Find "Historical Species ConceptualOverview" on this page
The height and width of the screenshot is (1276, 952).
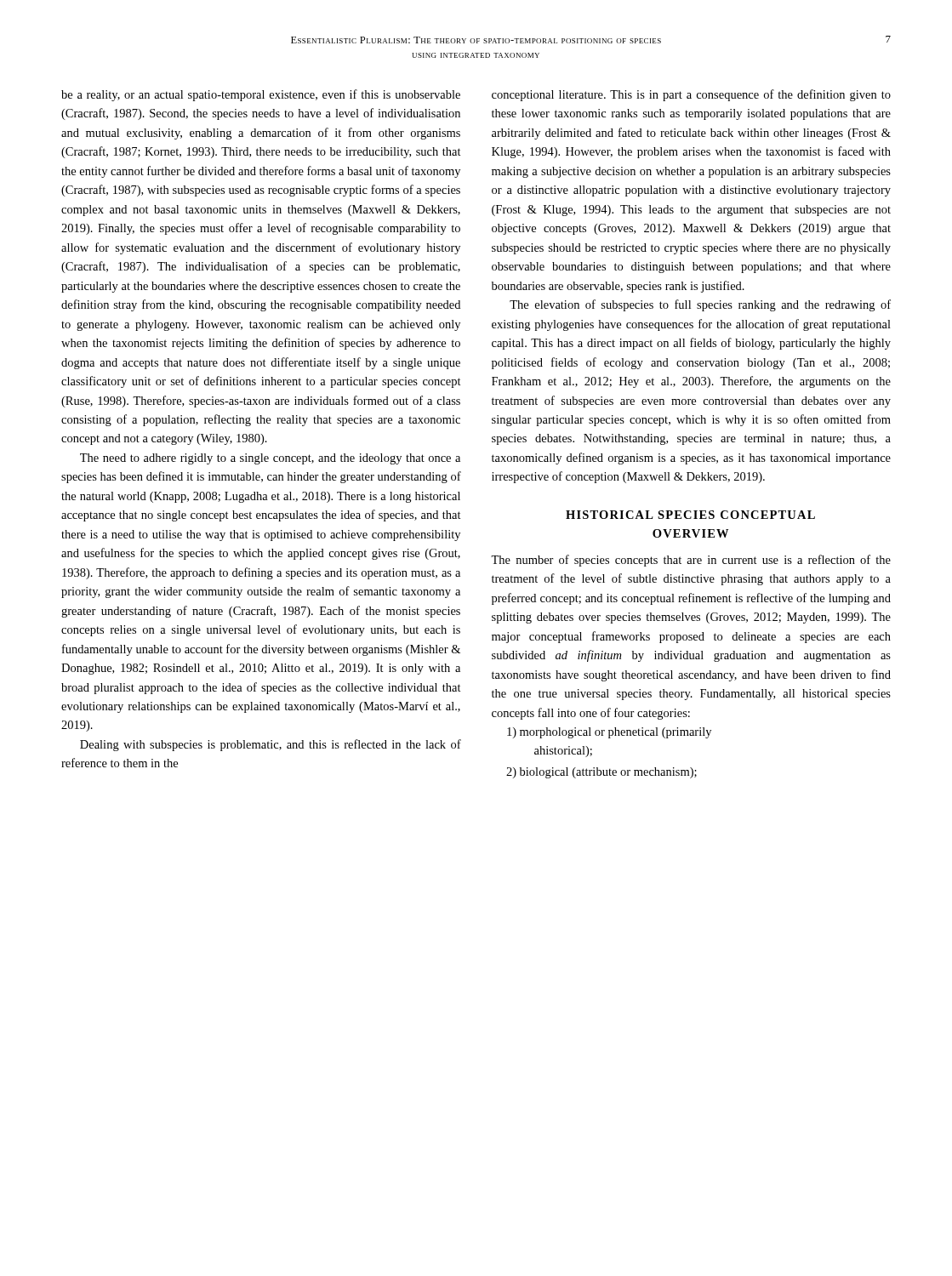pos(691,524)
